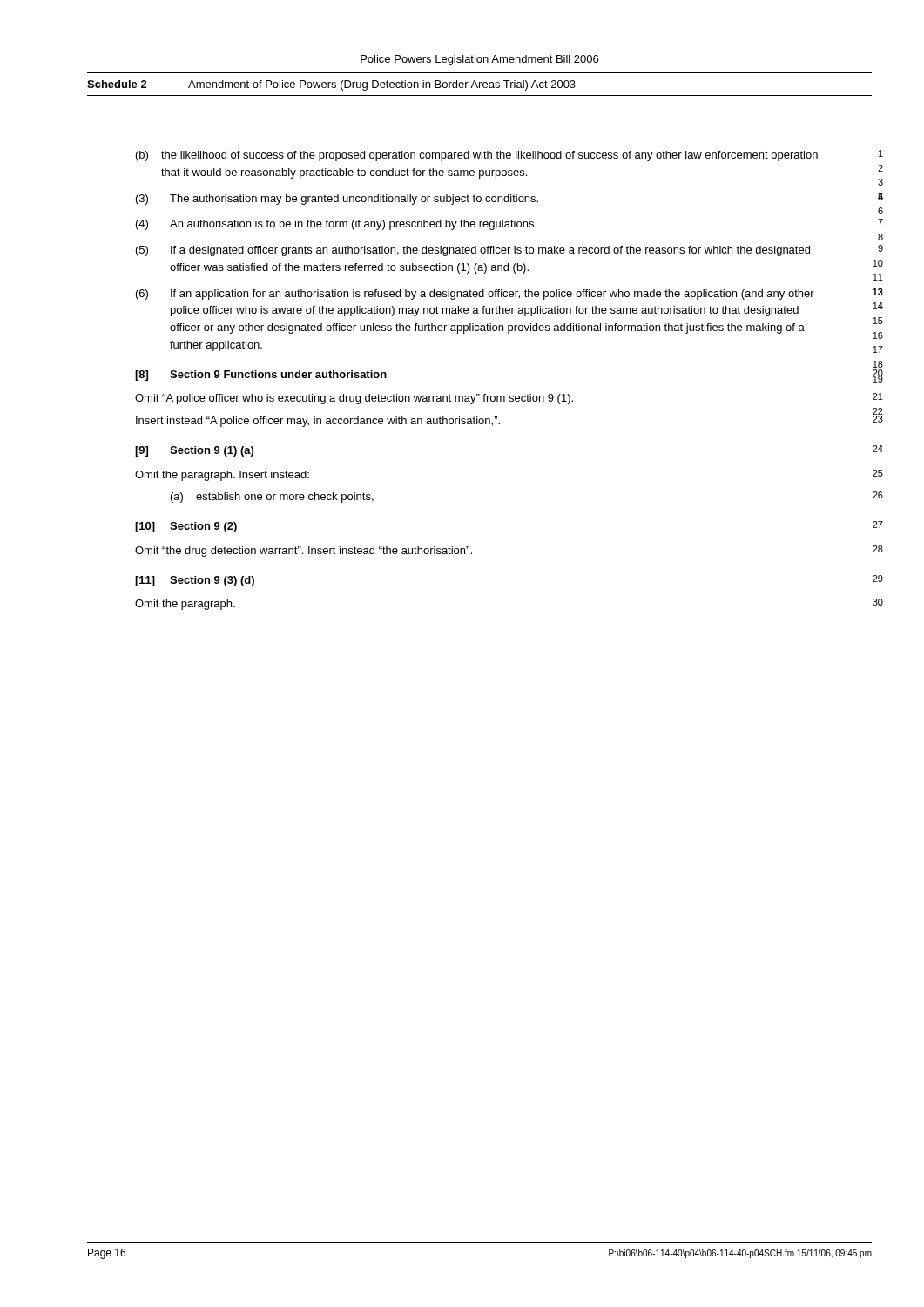Image resolution: width=924 pixels, height=1307 pixels.
Task: Locate the text block that reads "(b) the likelihood of success of the proposed"
Action: pos(484,164)
